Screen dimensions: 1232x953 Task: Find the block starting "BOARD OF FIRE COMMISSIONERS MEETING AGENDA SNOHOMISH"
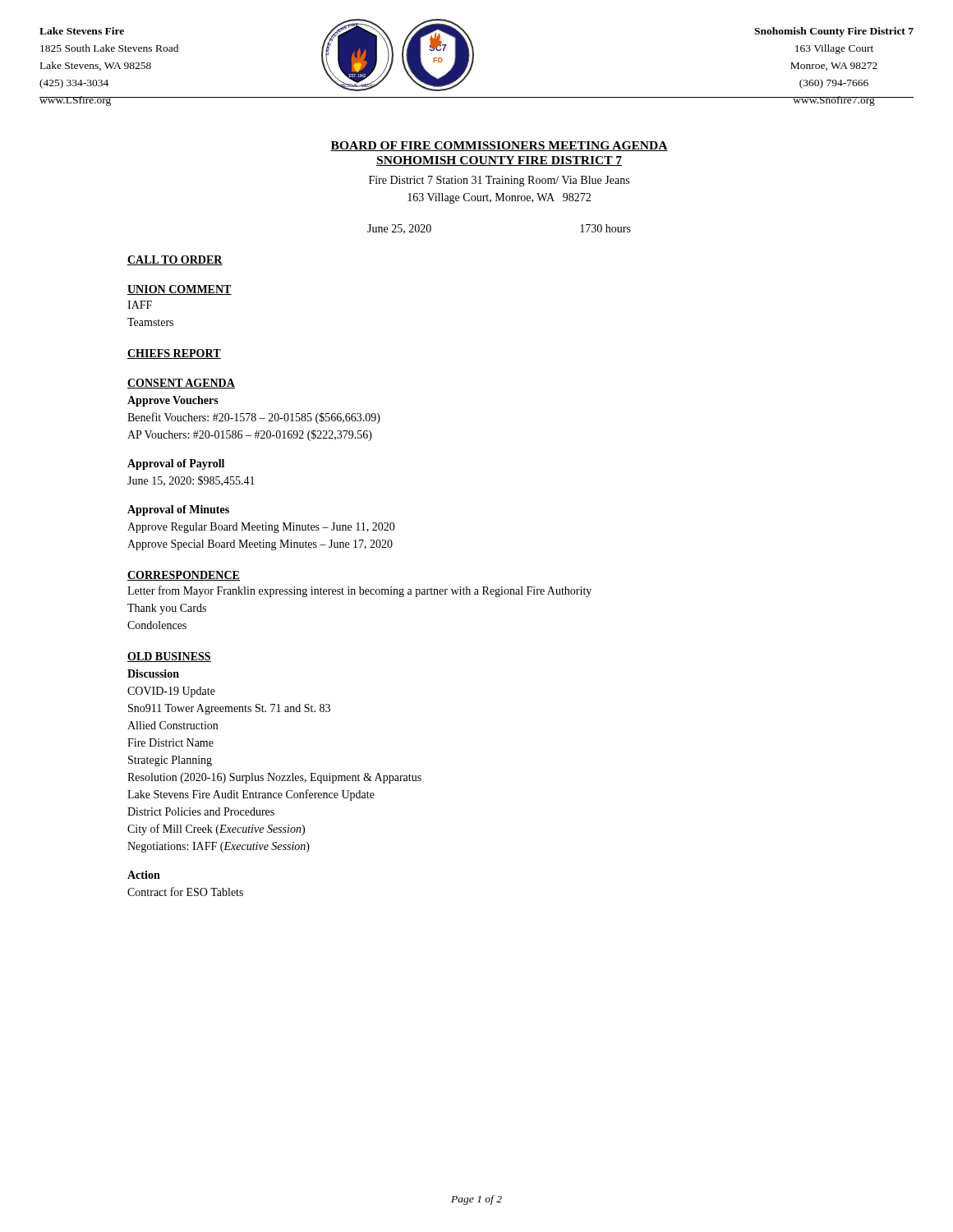pos(499,153)
